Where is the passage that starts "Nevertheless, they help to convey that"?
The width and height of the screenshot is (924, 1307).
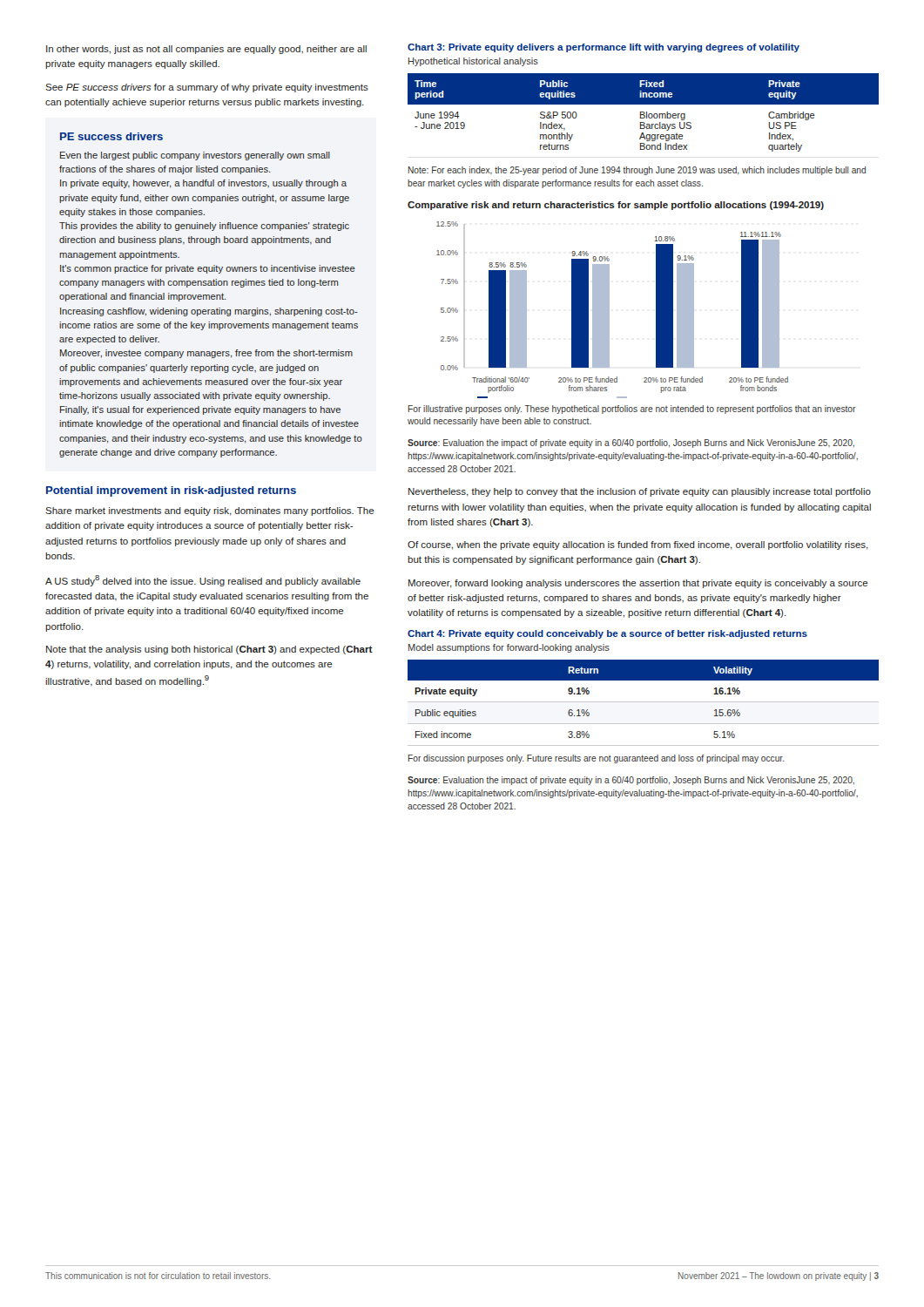[x=643, y=507]
